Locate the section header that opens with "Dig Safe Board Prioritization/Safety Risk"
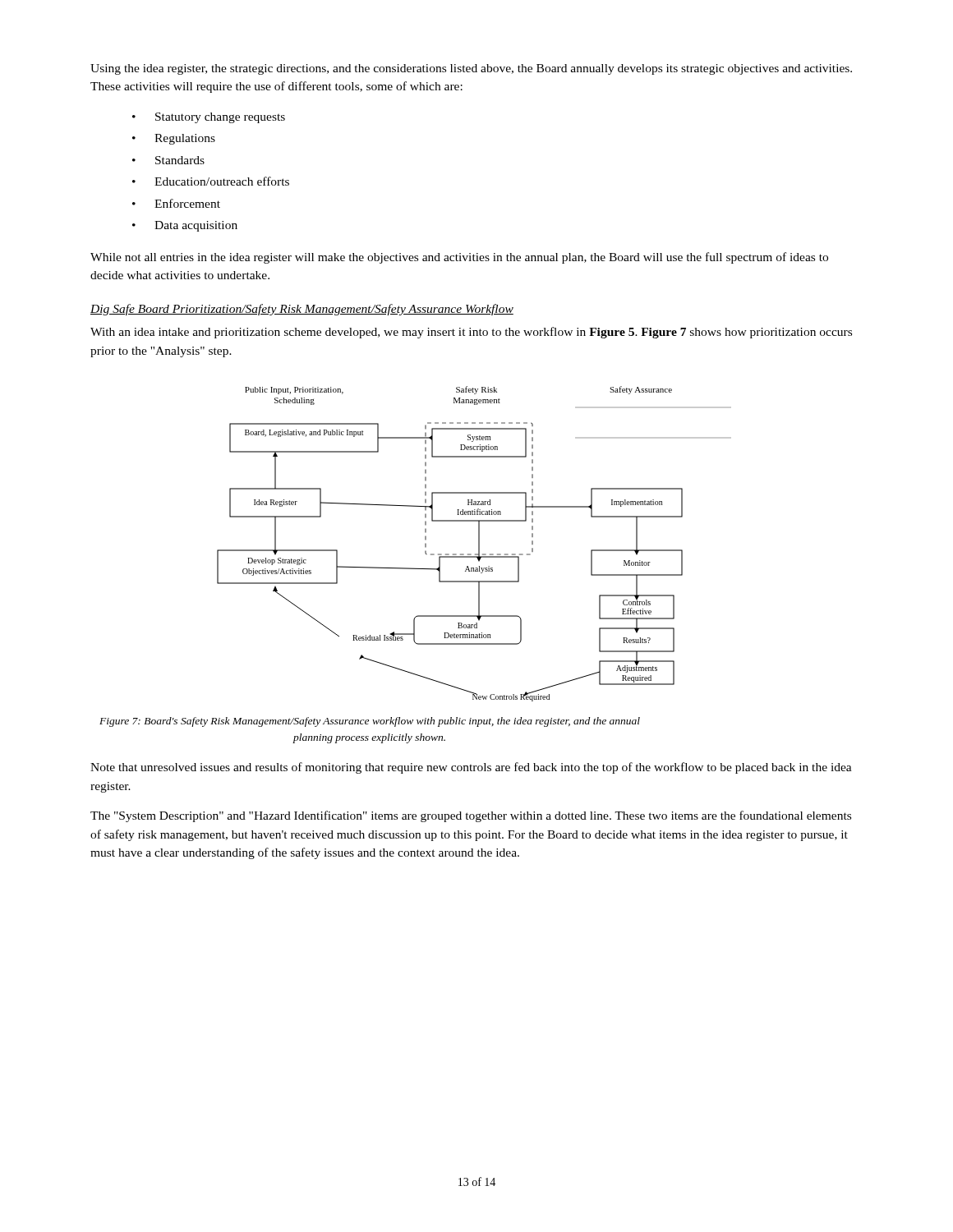This screenshot has height=1232, width=953. click(x=302, y=308)
